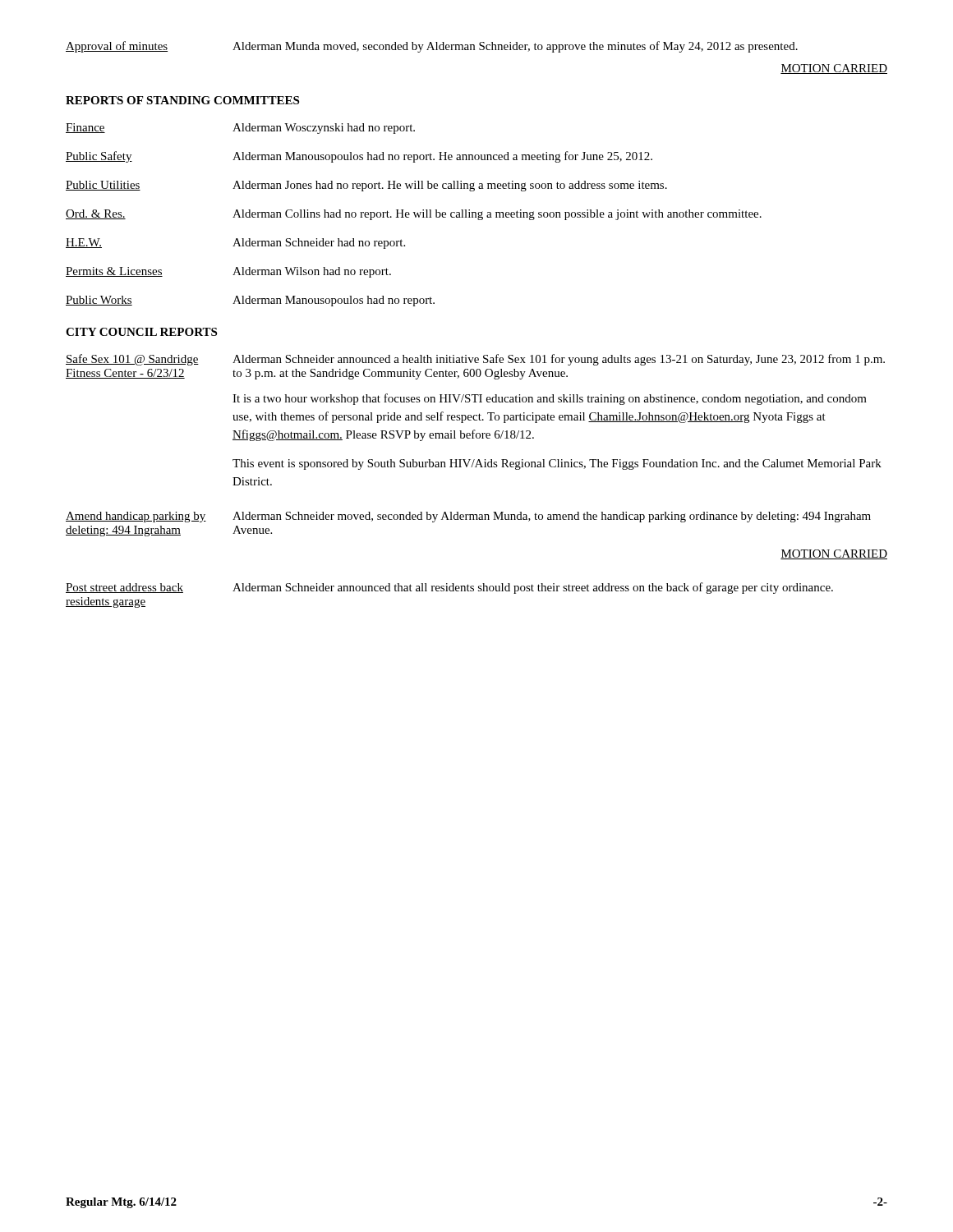Navigate to the region starting "Permits & Licenses Alderman Wilson had no report."

(114, 272)
